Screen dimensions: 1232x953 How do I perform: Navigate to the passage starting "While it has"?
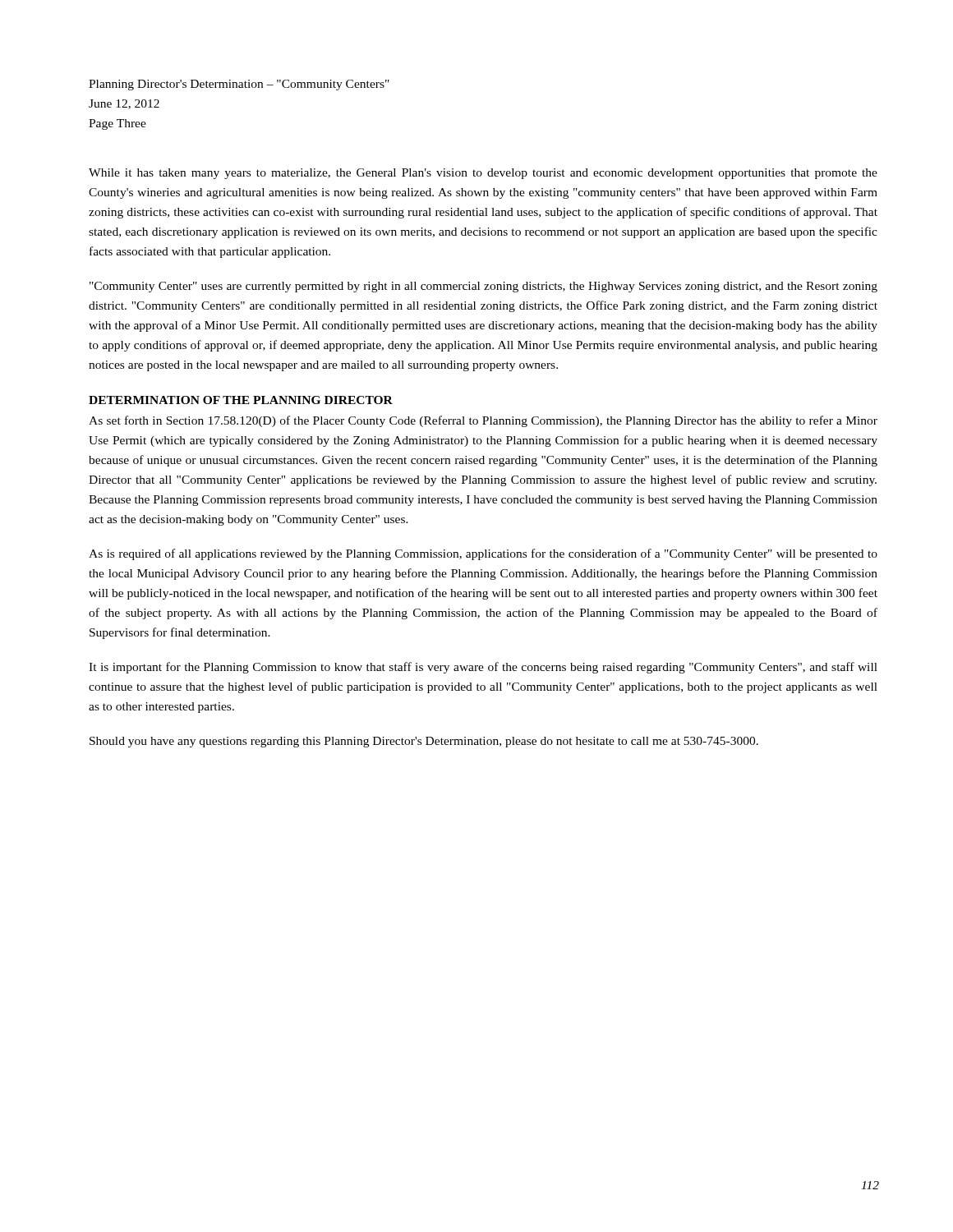483,212
